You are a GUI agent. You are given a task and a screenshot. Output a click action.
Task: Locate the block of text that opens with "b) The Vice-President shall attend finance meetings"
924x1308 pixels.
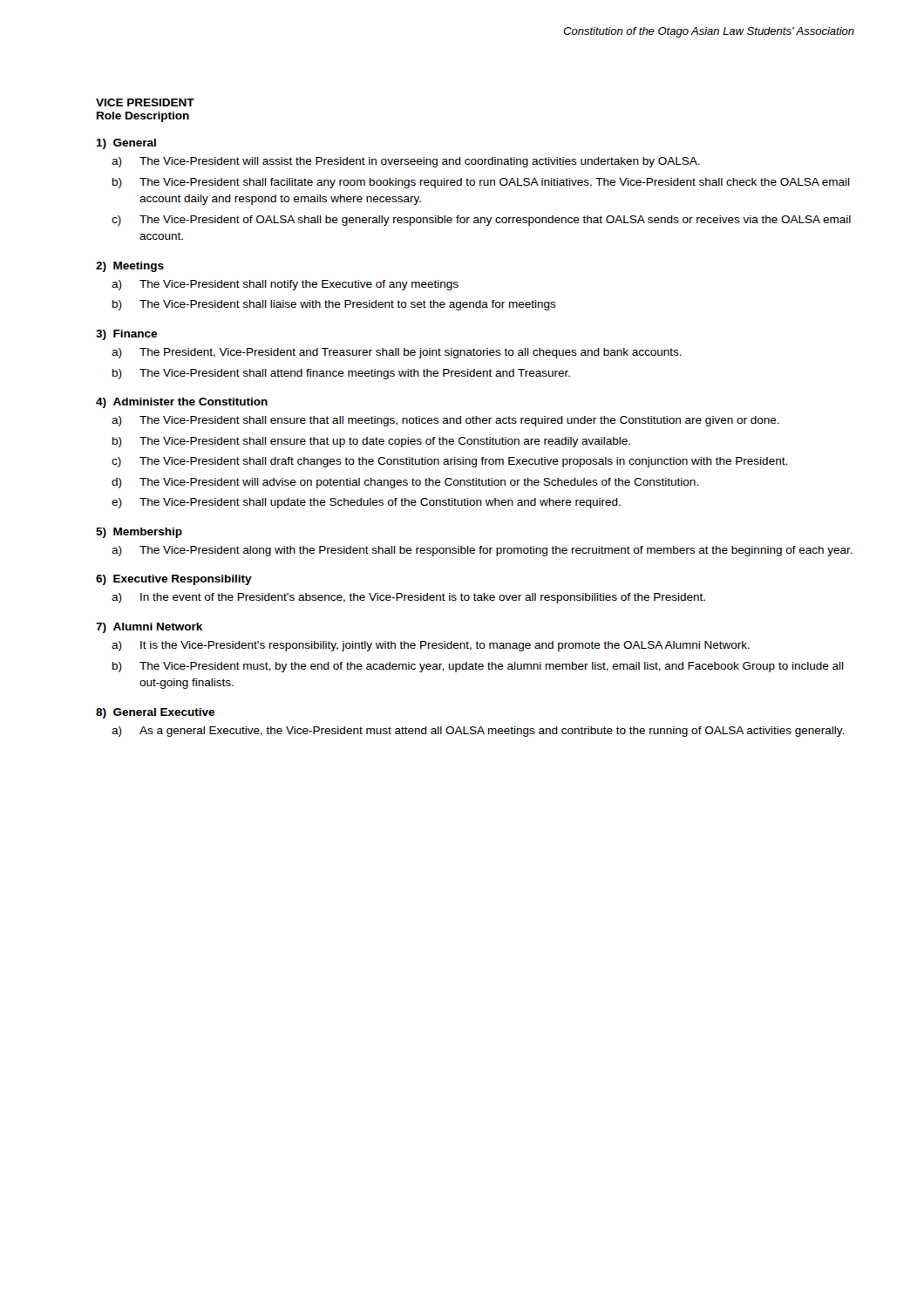pyautogui.click(x=475, y=373)
